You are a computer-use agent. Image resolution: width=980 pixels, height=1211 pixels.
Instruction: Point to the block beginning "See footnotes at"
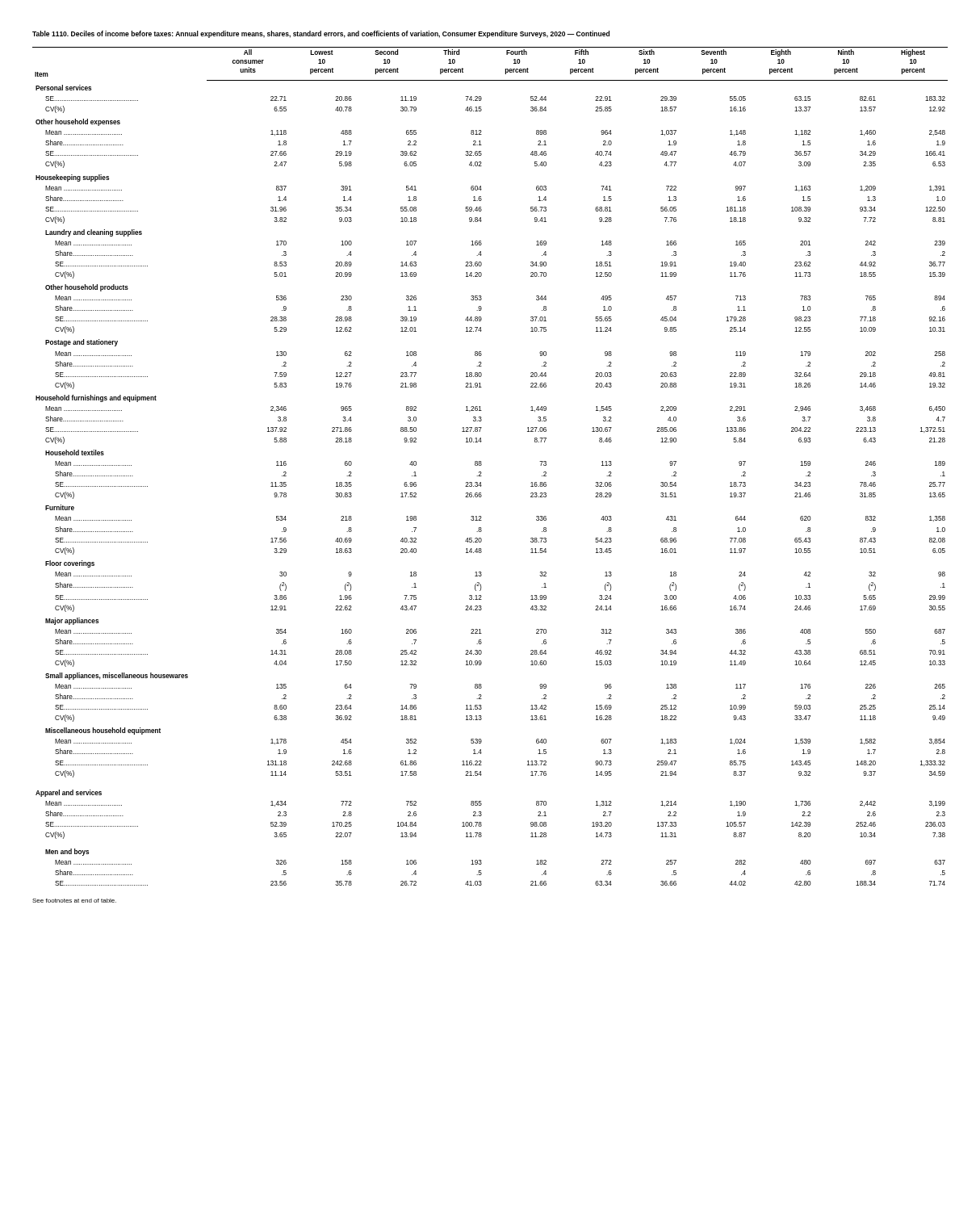pyautogui.click(x=74, y=901)
